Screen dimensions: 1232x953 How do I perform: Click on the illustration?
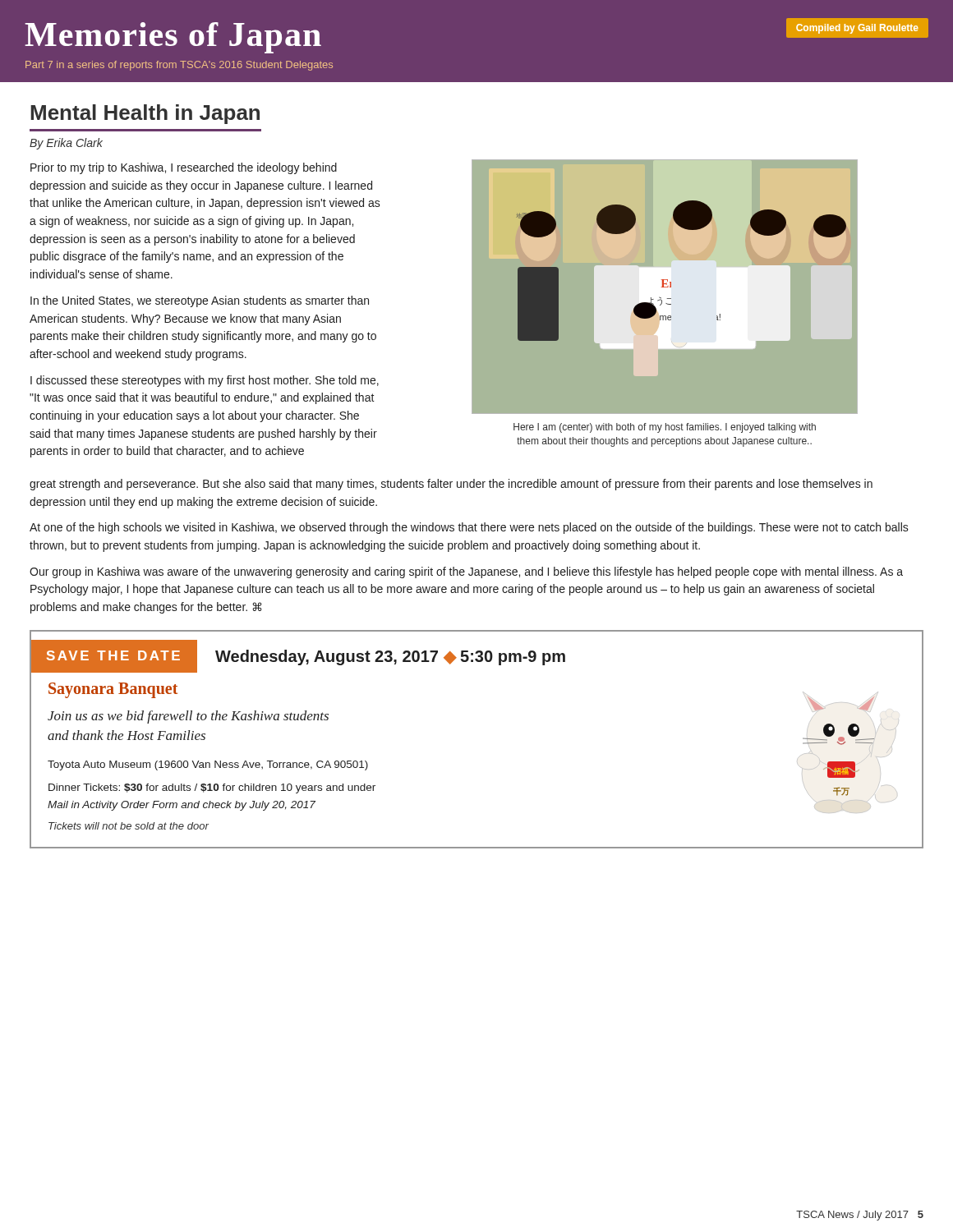842,747
